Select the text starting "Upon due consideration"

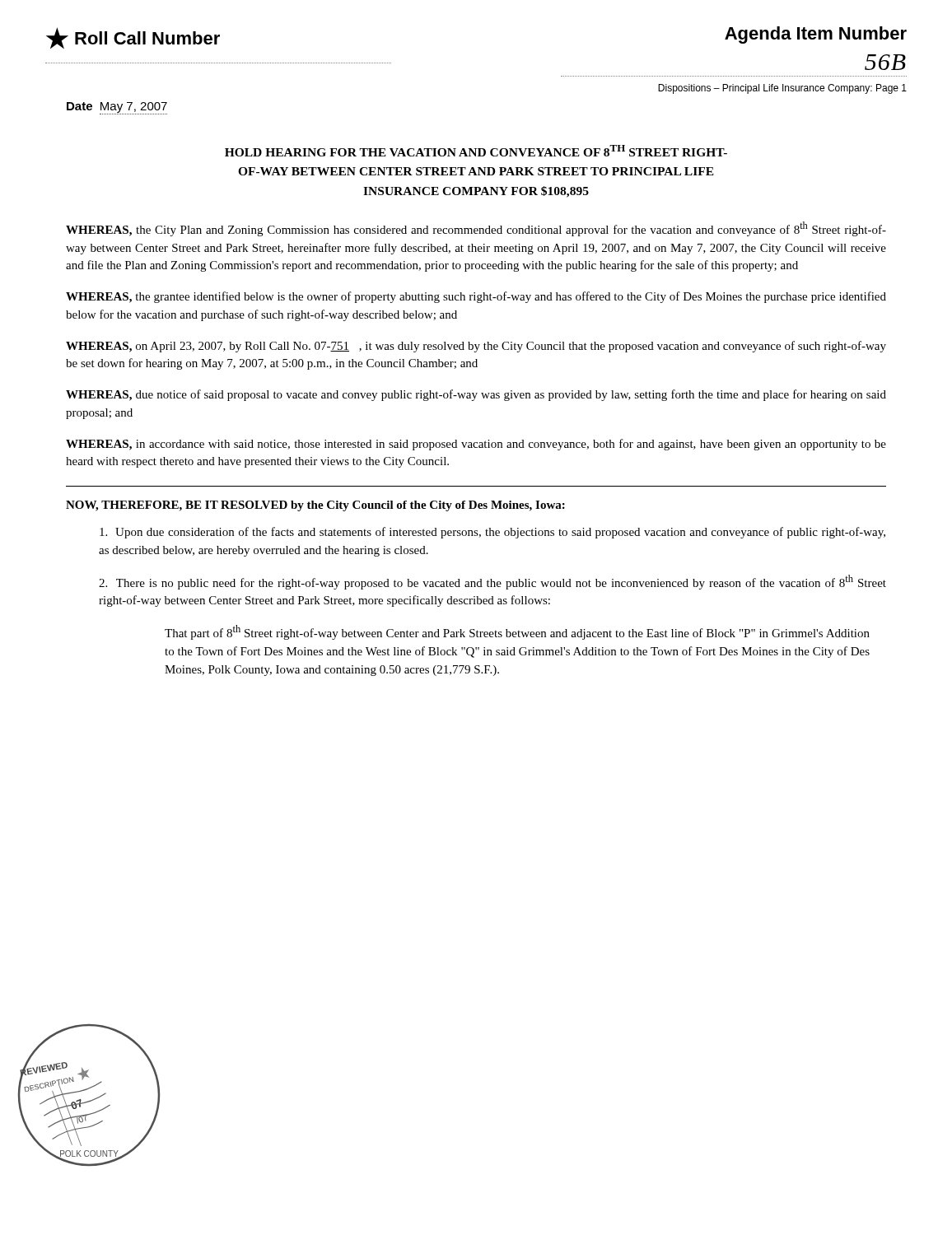492,541
